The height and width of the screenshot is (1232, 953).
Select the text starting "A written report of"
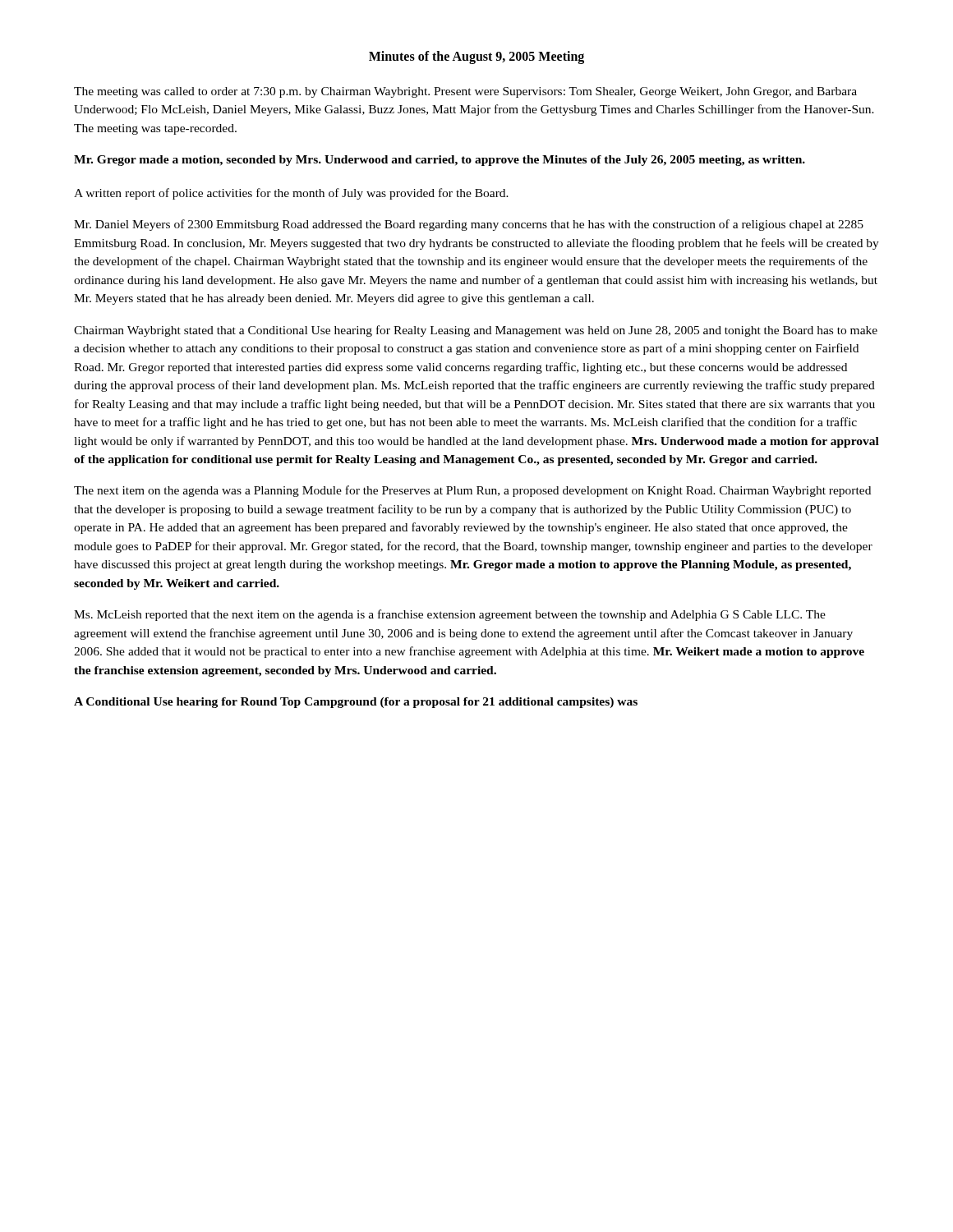tap(291, 192)
